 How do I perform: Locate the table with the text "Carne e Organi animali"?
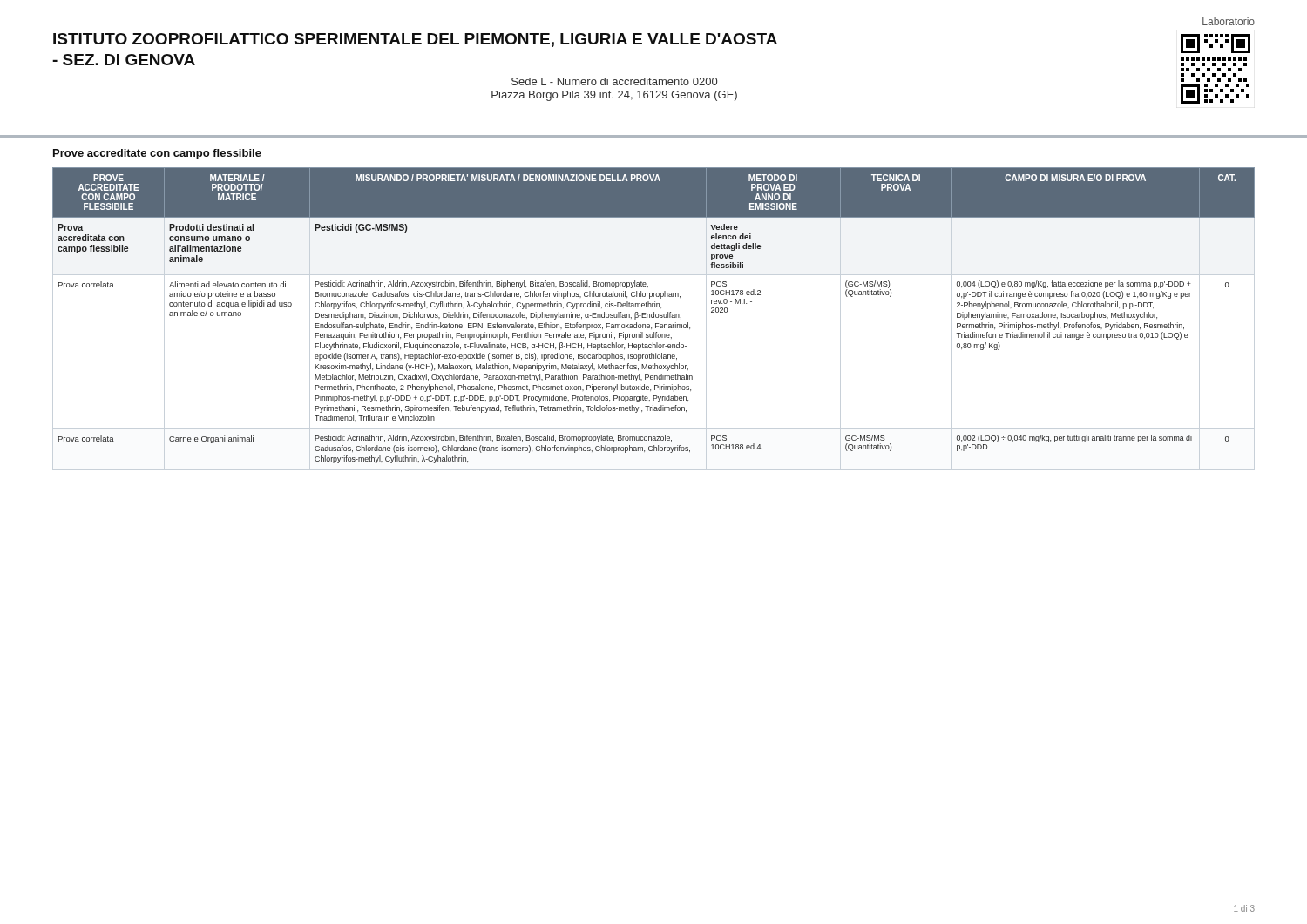[654, 528]
